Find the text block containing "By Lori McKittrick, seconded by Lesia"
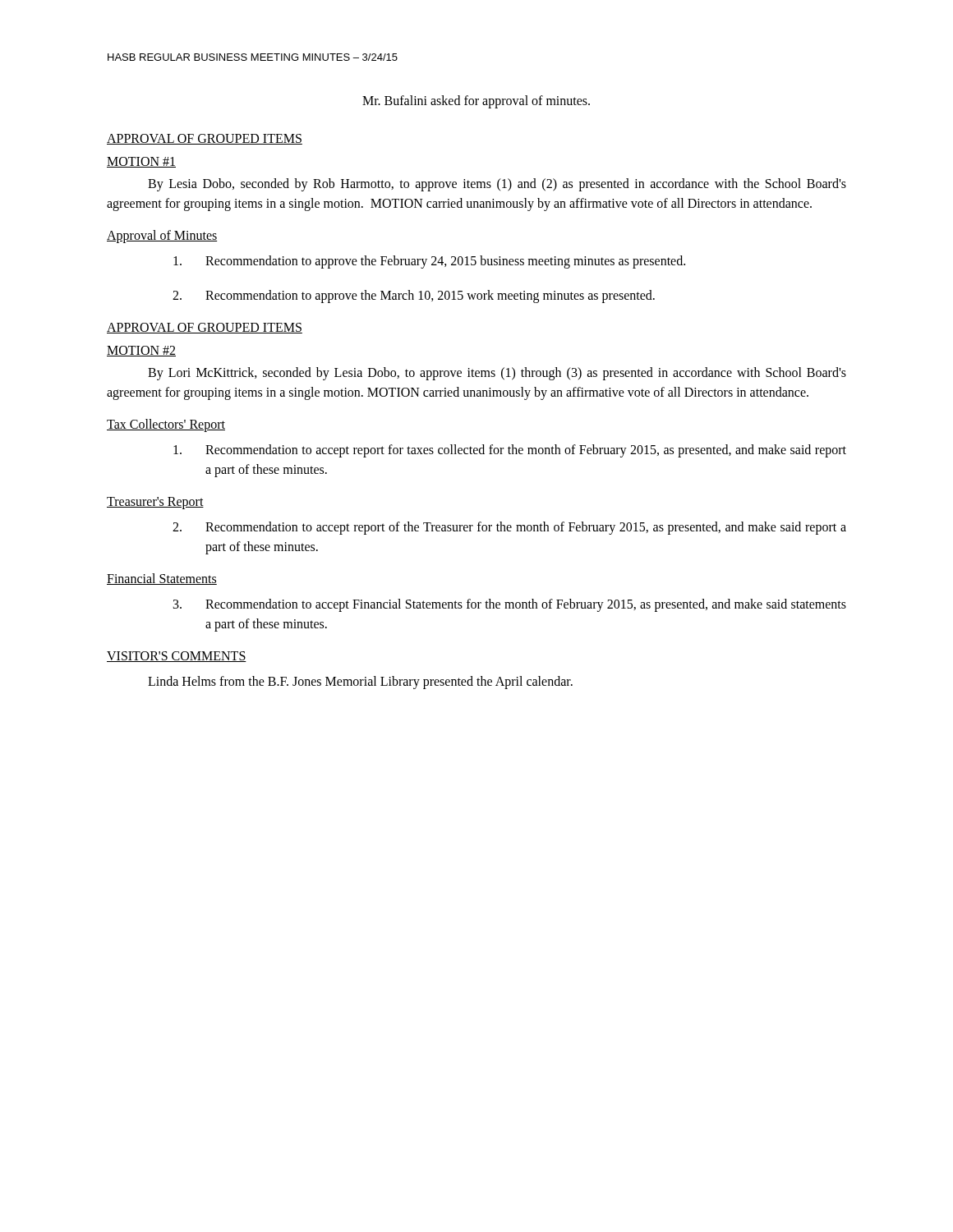Viewport: 953px width, 1232px height. pyautogui.click(x=476, y=382)
